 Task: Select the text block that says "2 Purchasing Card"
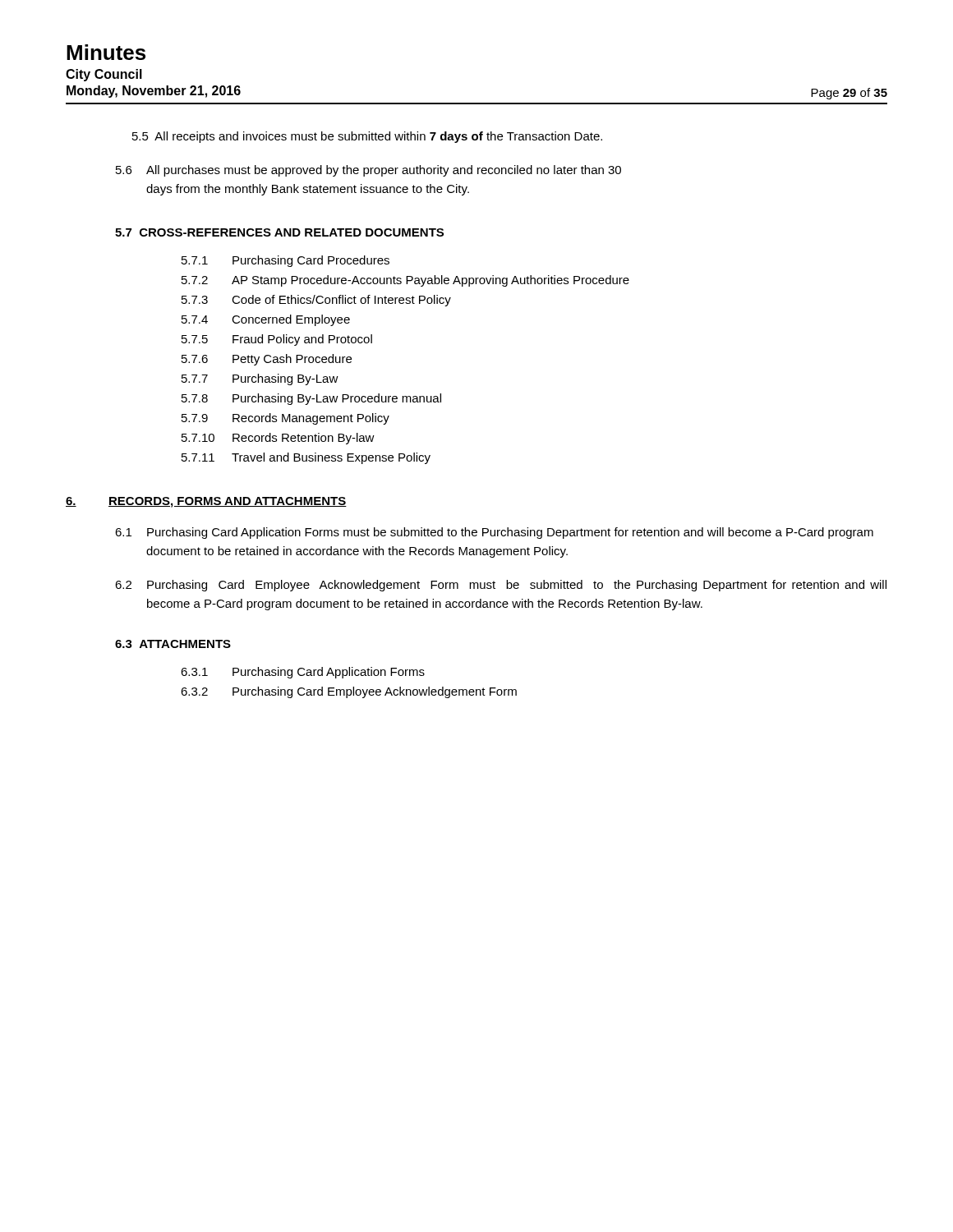[501, 594]
